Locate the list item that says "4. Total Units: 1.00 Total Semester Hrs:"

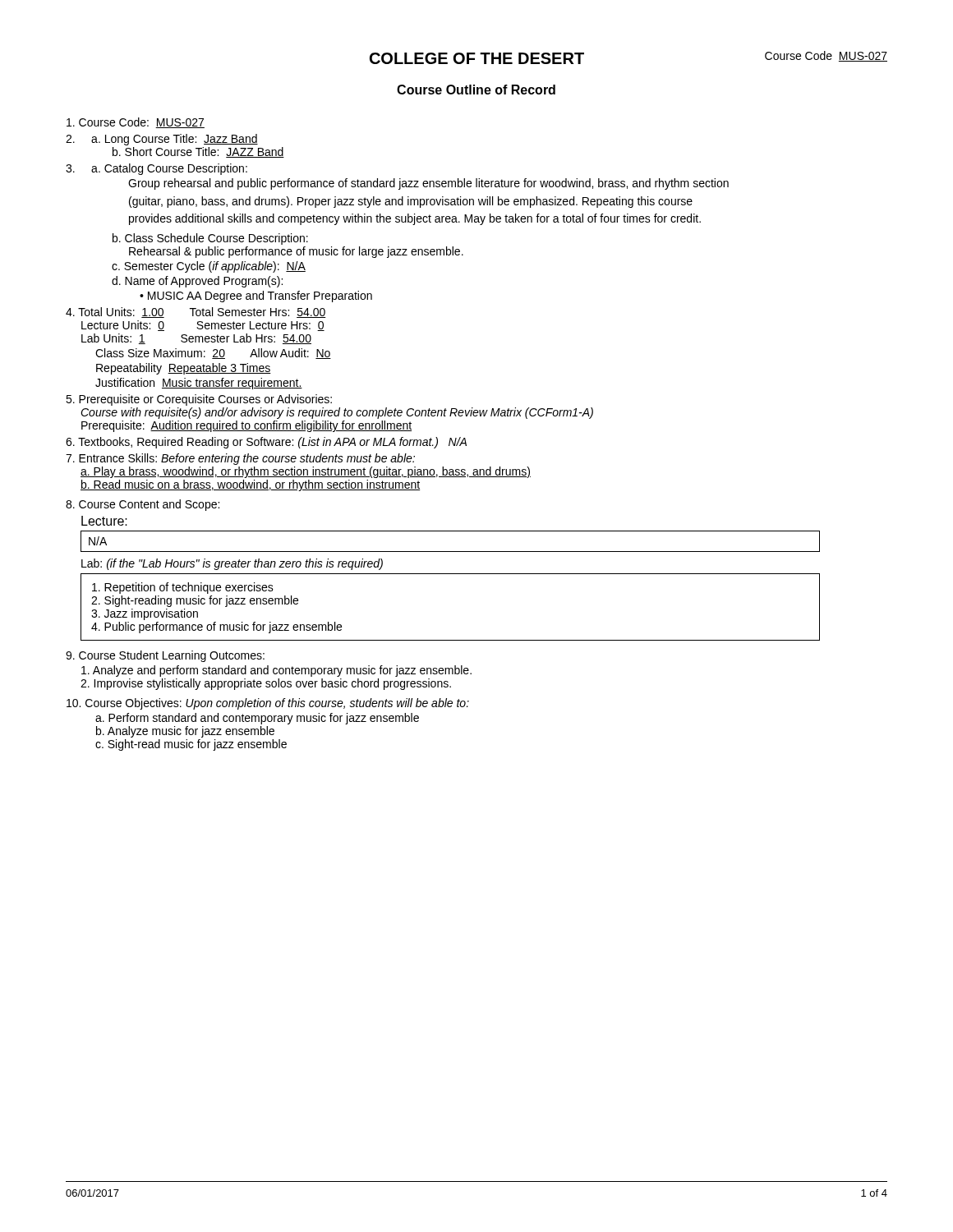point(196,313)
